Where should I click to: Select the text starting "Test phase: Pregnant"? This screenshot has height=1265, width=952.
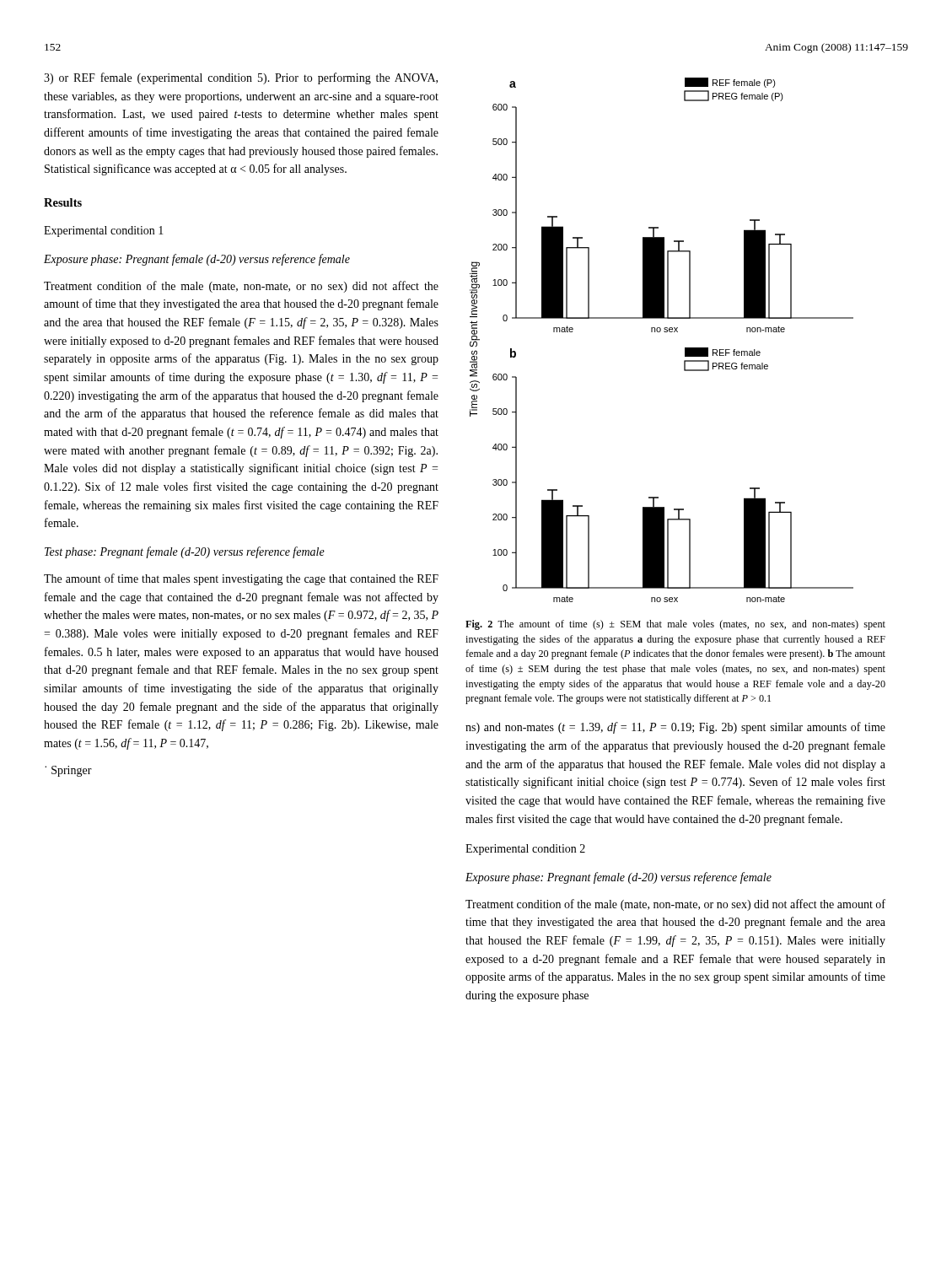[x=241, y=552]
